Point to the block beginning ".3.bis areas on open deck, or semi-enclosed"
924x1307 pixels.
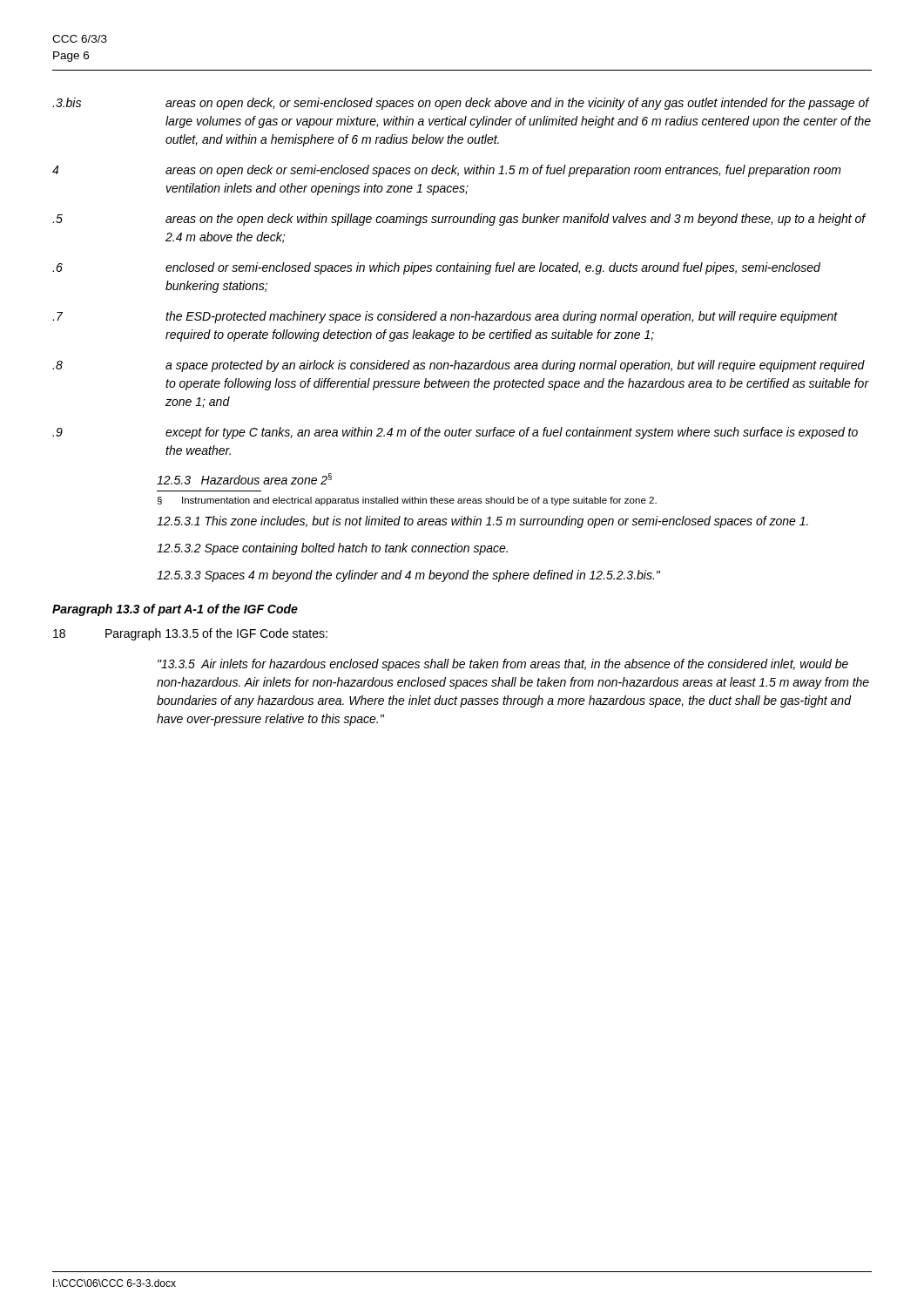coord(462,122)
